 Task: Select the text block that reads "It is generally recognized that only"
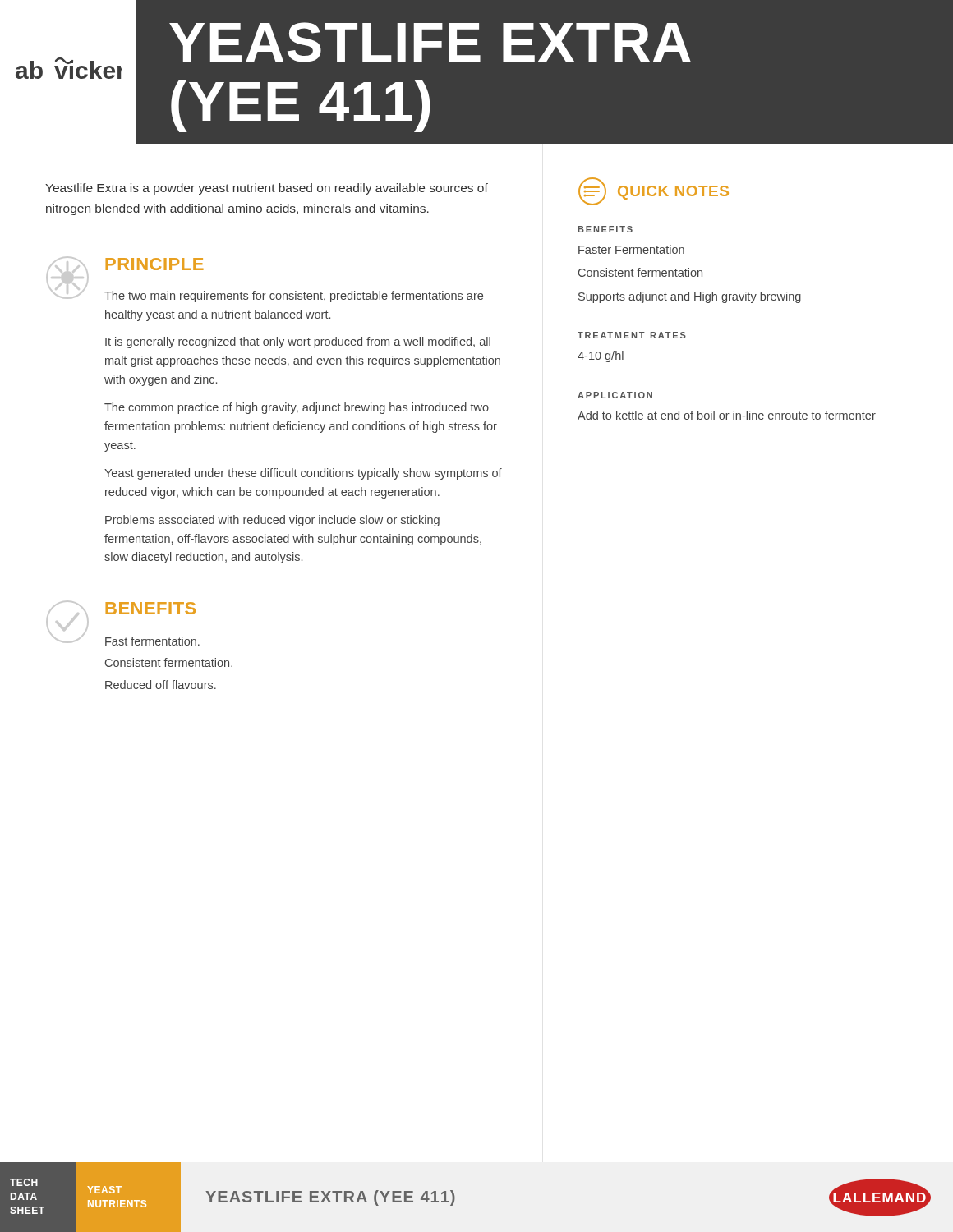pos(303,361)
